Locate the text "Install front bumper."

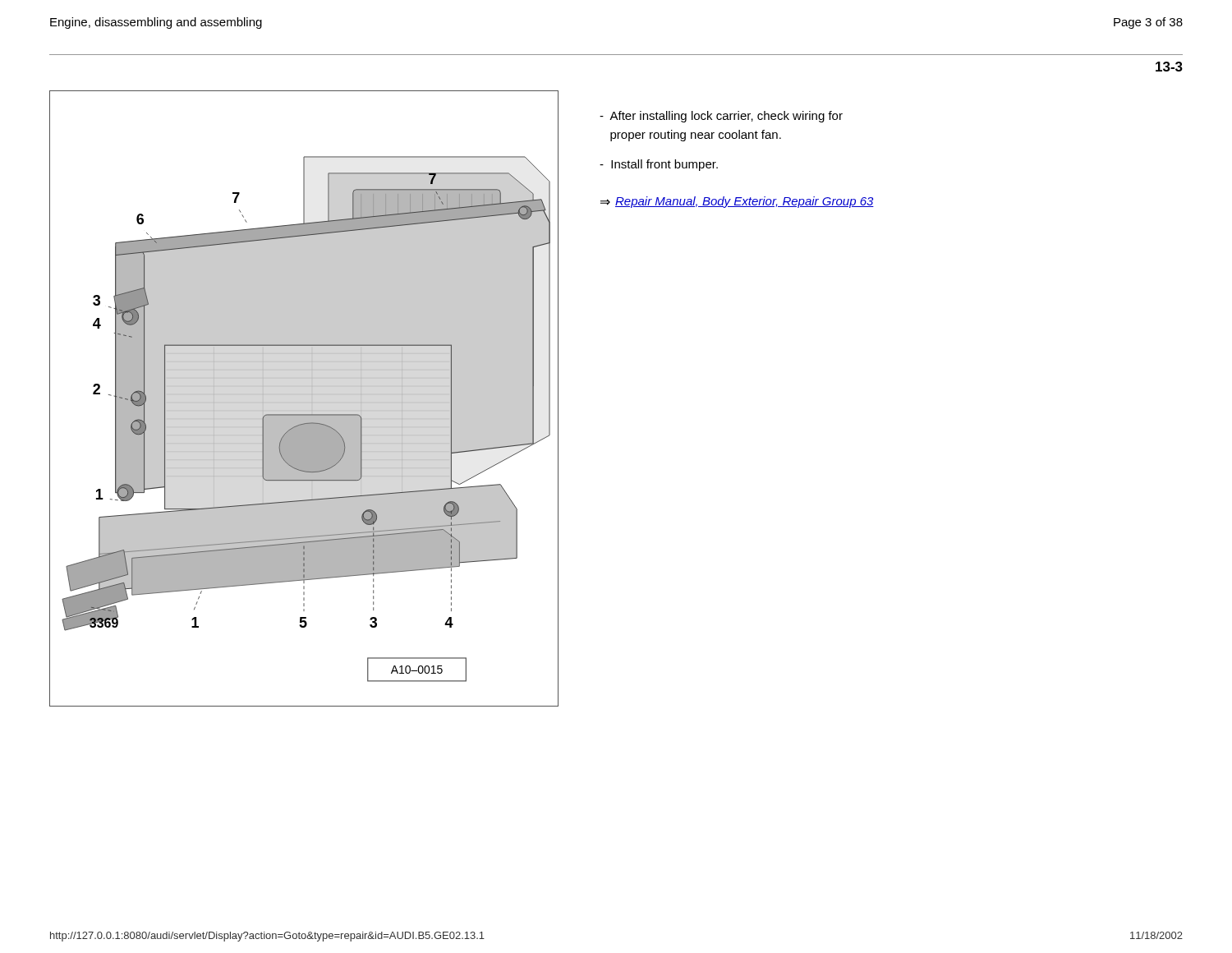[x=659, y=164]
